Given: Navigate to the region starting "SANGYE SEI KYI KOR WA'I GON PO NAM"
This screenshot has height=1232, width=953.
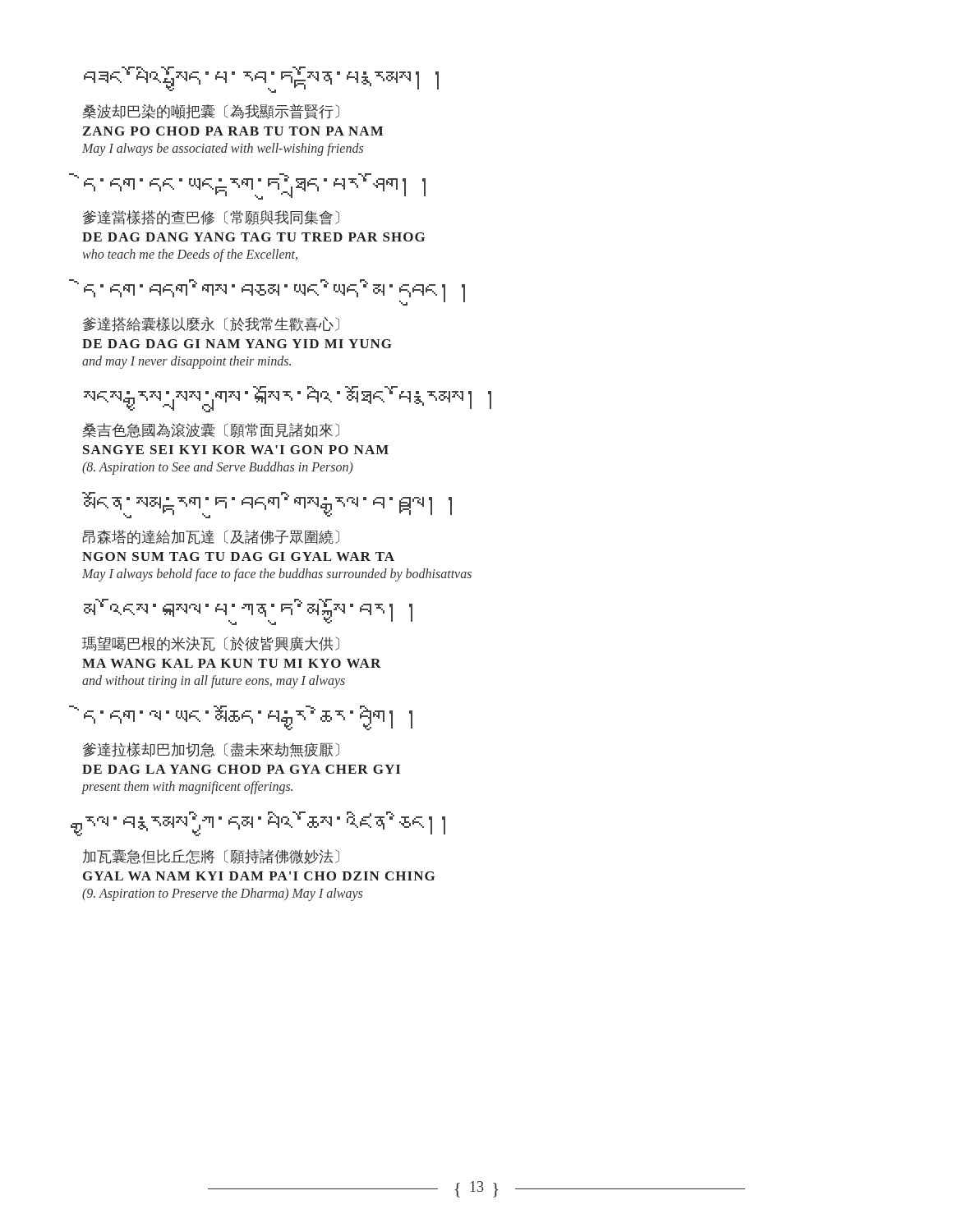Looking at the screenshot, I should (x=236, y=450).
